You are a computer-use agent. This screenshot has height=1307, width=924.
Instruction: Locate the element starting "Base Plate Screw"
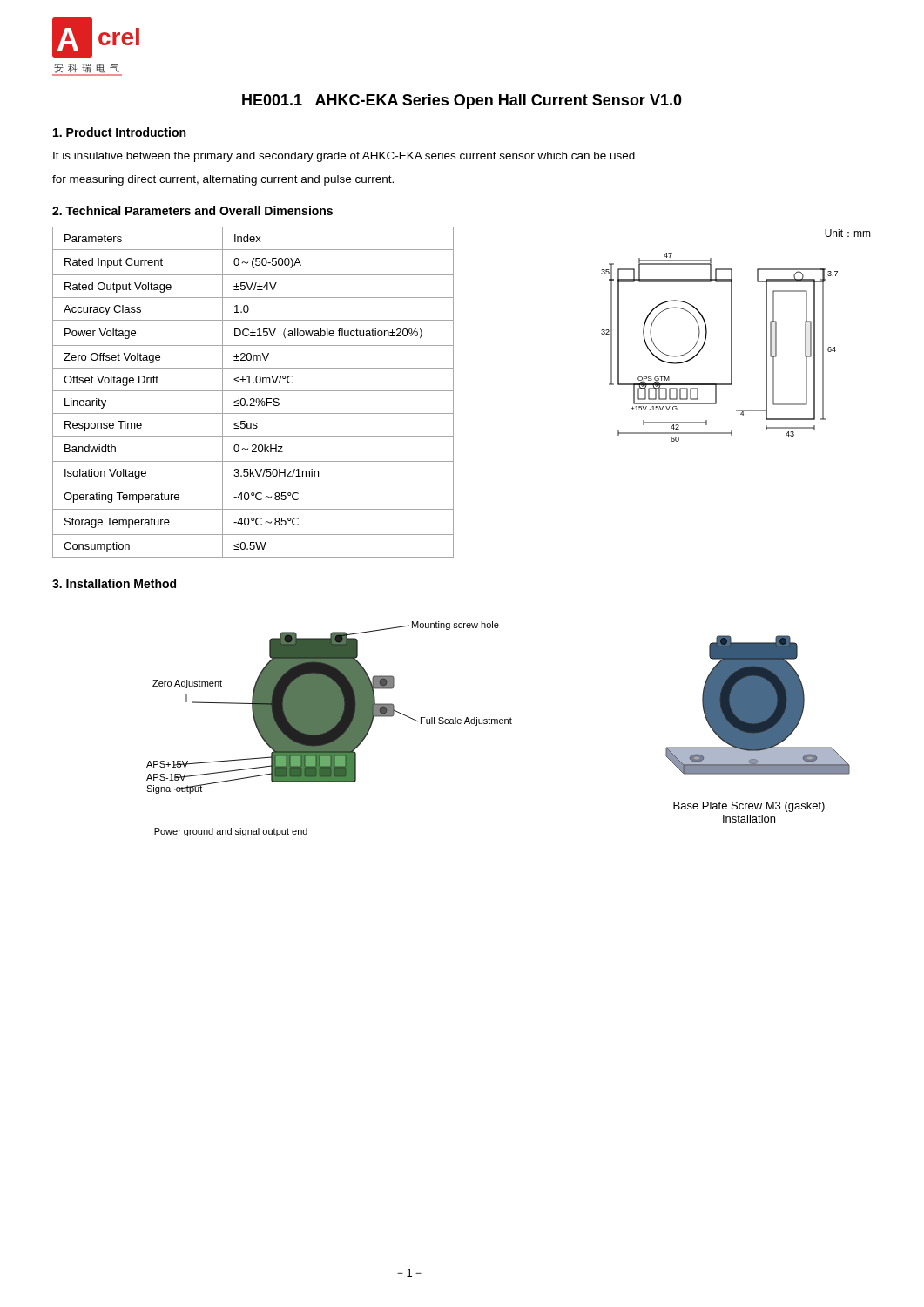pos(749,812)
